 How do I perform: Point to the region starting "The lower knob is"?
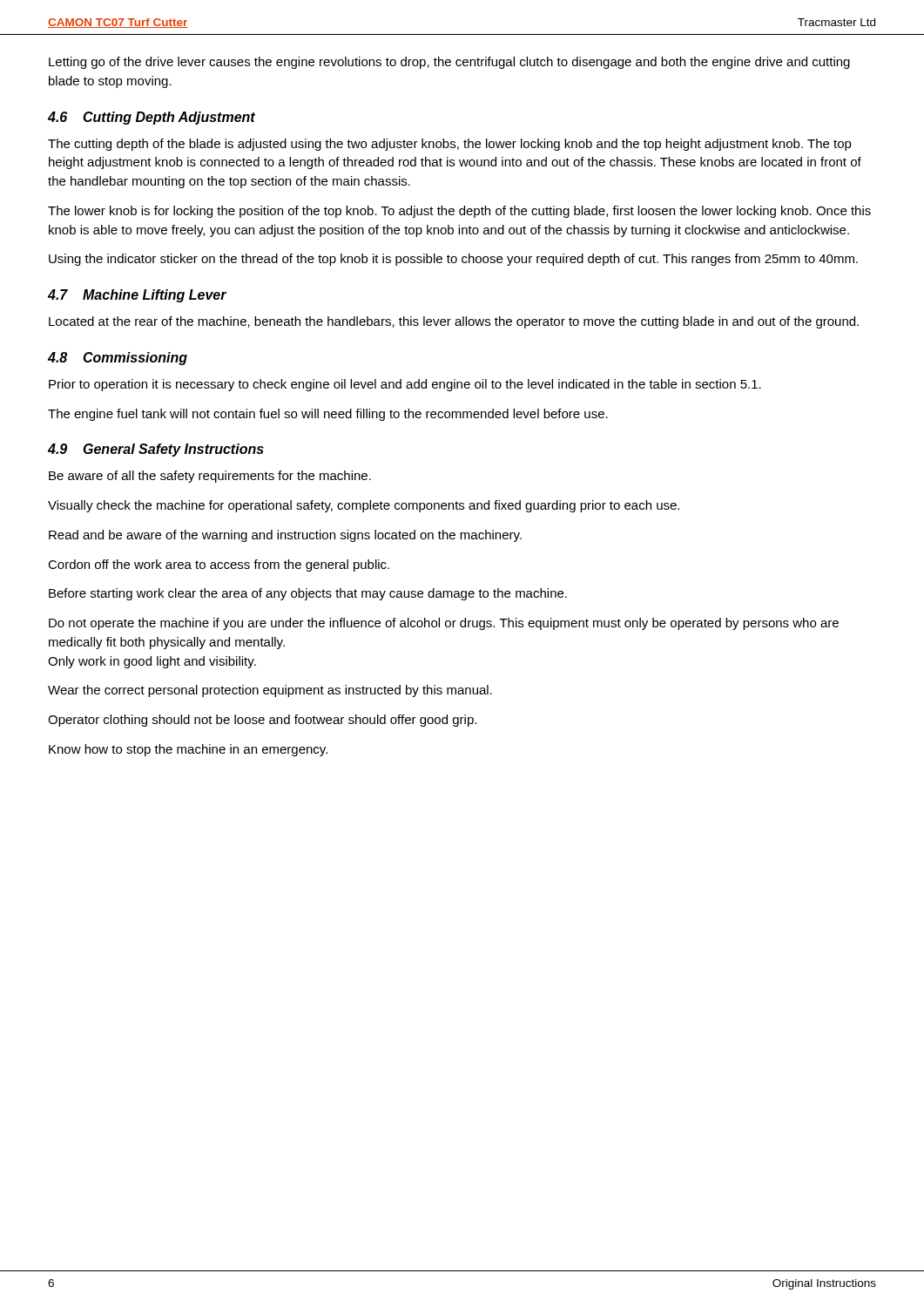[x=460, y=220]
